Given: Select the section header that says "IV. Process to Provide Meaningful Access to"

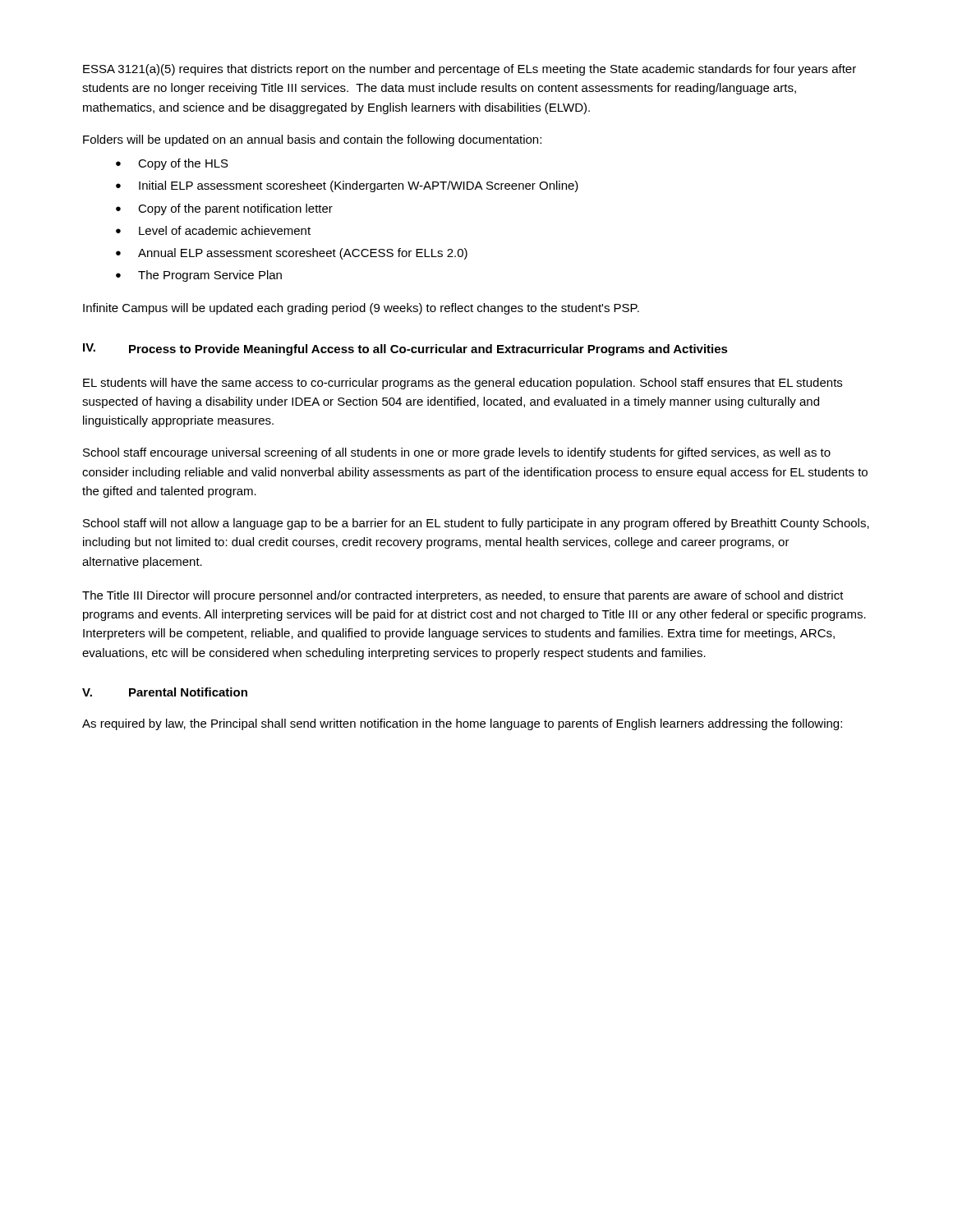Looking at the screenshot, I should (405, 349).
